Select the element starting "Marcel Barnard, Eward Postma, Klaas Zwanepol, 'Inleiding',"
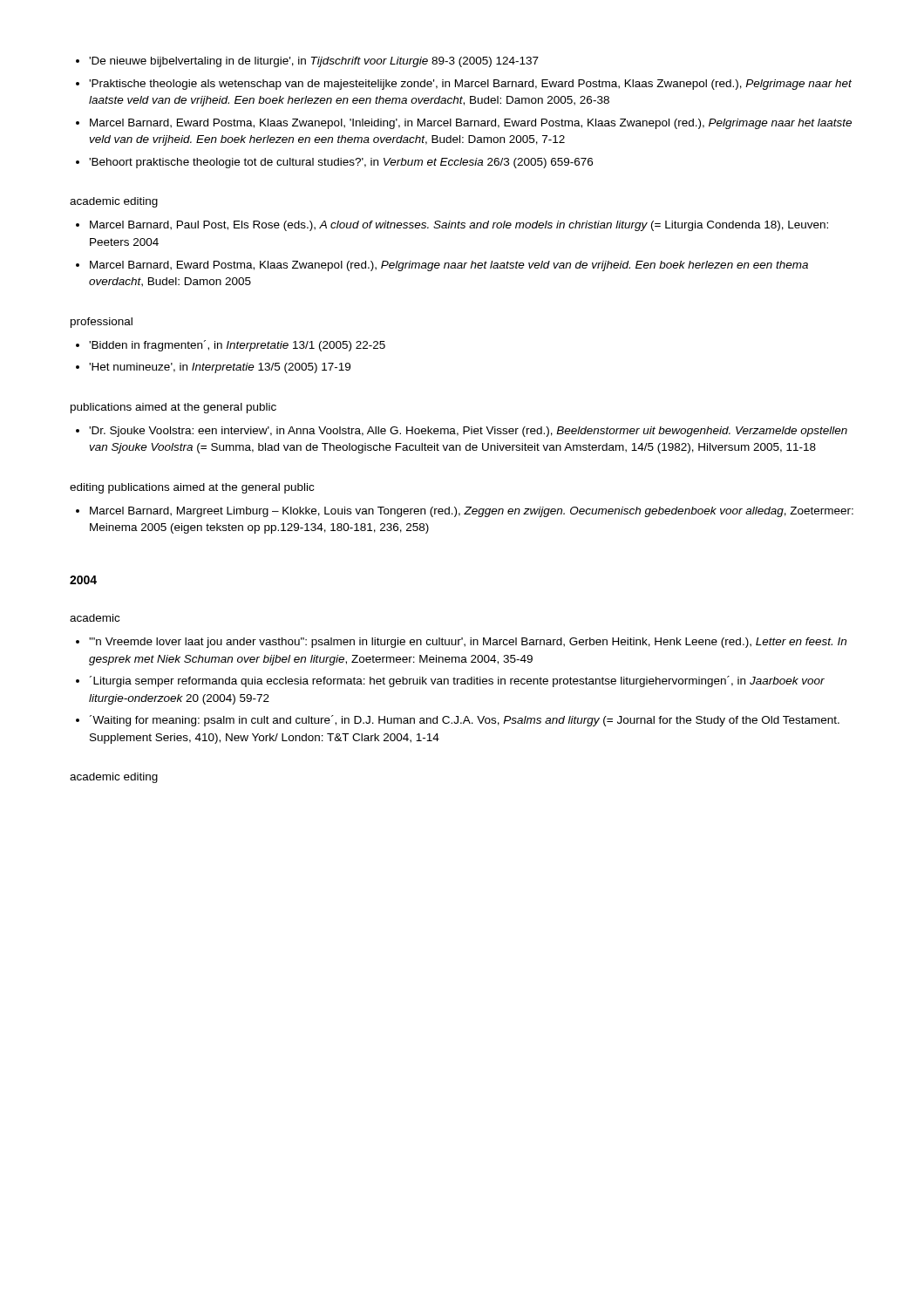Viewport: 924px width, 1308px height. click(x=471, y=131)
